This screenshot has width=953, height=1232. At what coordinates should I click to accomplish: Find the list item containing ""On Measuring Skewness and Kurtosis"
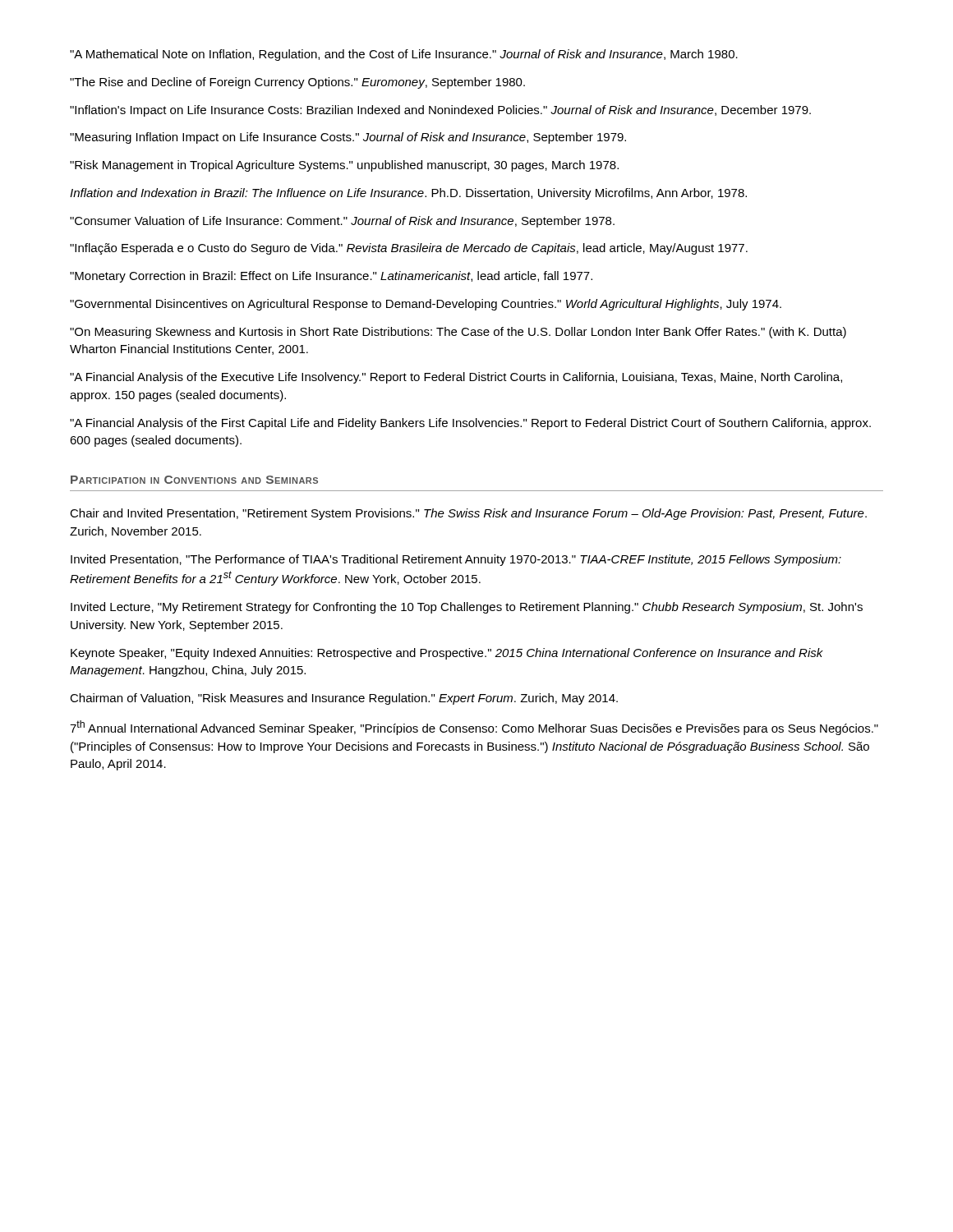tap(458, 340)
